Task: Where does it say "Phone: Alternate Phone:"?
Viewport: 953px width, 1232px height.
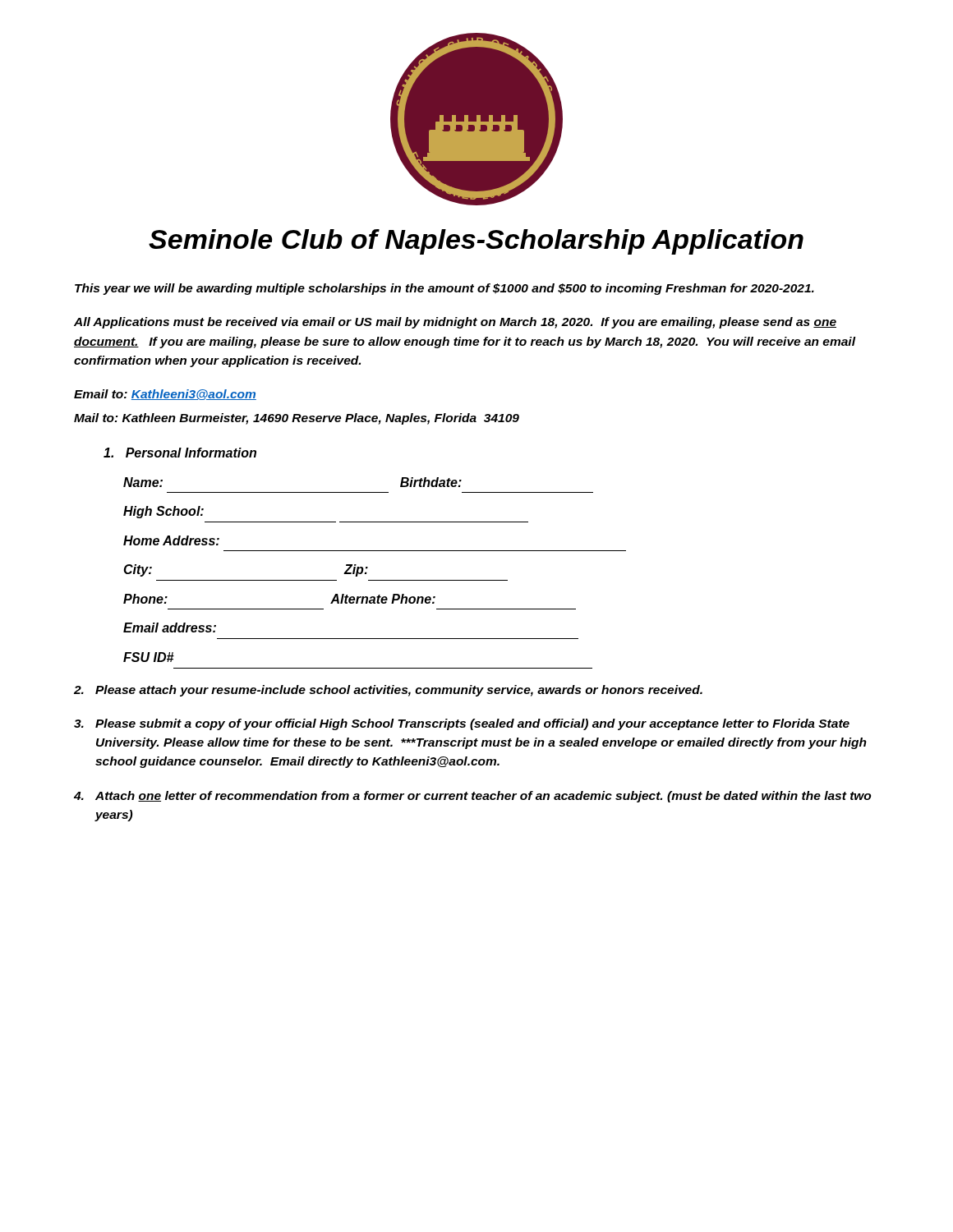Action: (x=349, y=599)
